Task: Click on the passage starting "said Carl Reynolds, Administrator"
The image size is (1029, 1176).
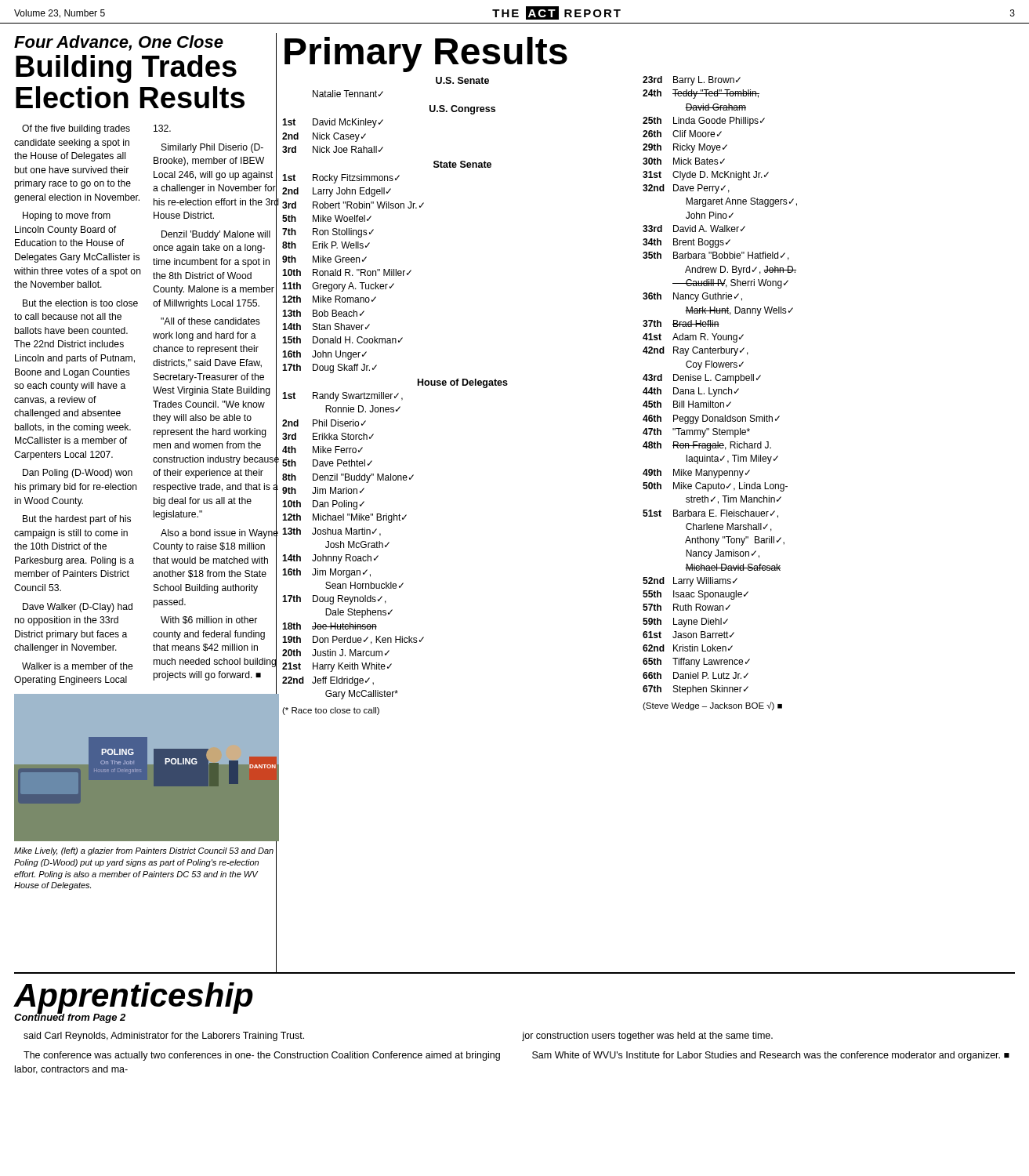Action: point(167,1036)
